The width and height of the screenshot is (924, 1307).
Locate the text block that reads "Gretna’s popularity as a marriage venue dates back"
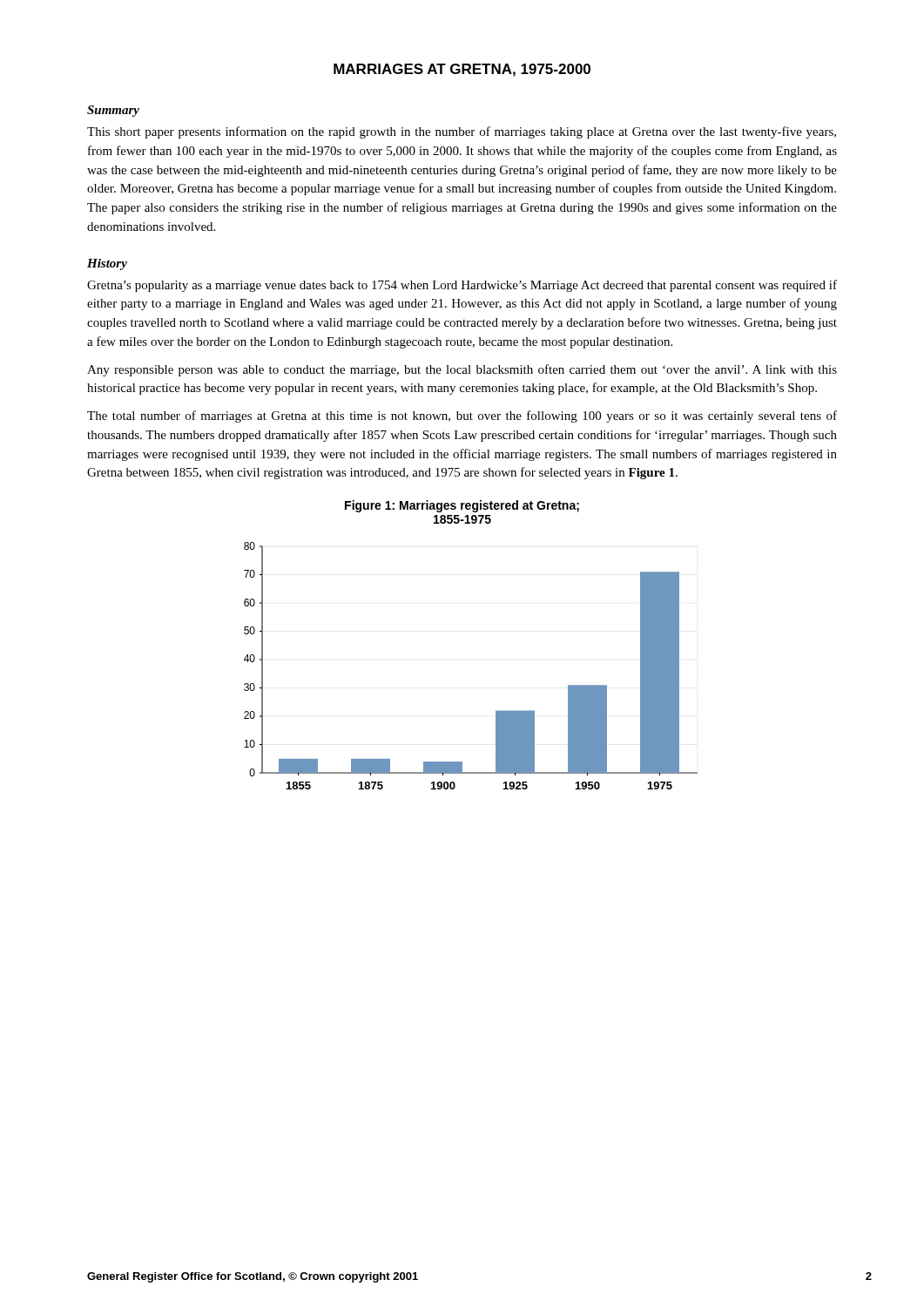point(462,313)
